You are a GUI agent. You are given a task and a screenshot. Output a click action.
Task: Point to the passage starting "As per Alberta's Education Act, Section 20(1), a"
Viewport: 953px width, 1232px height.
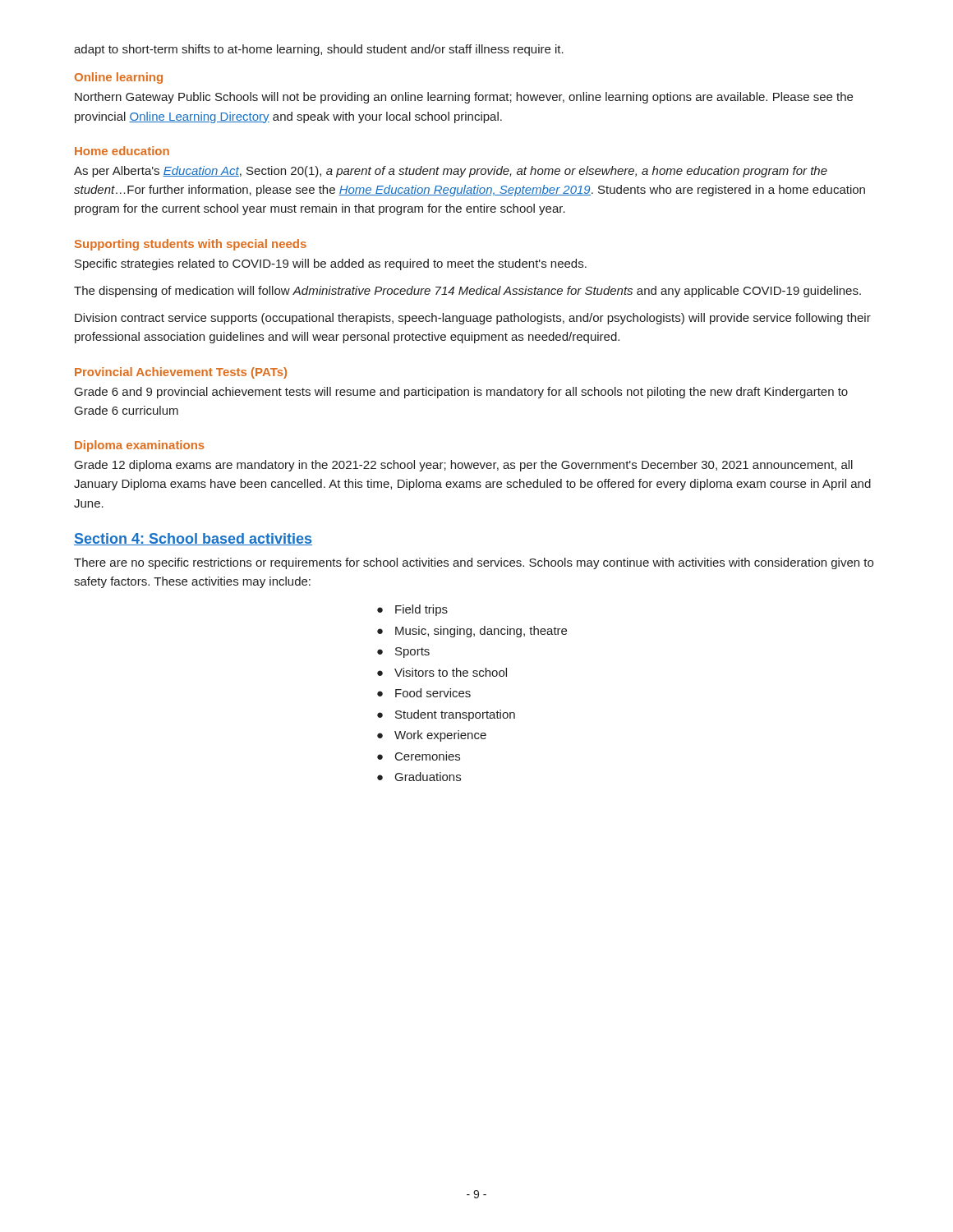pos(476,189)
